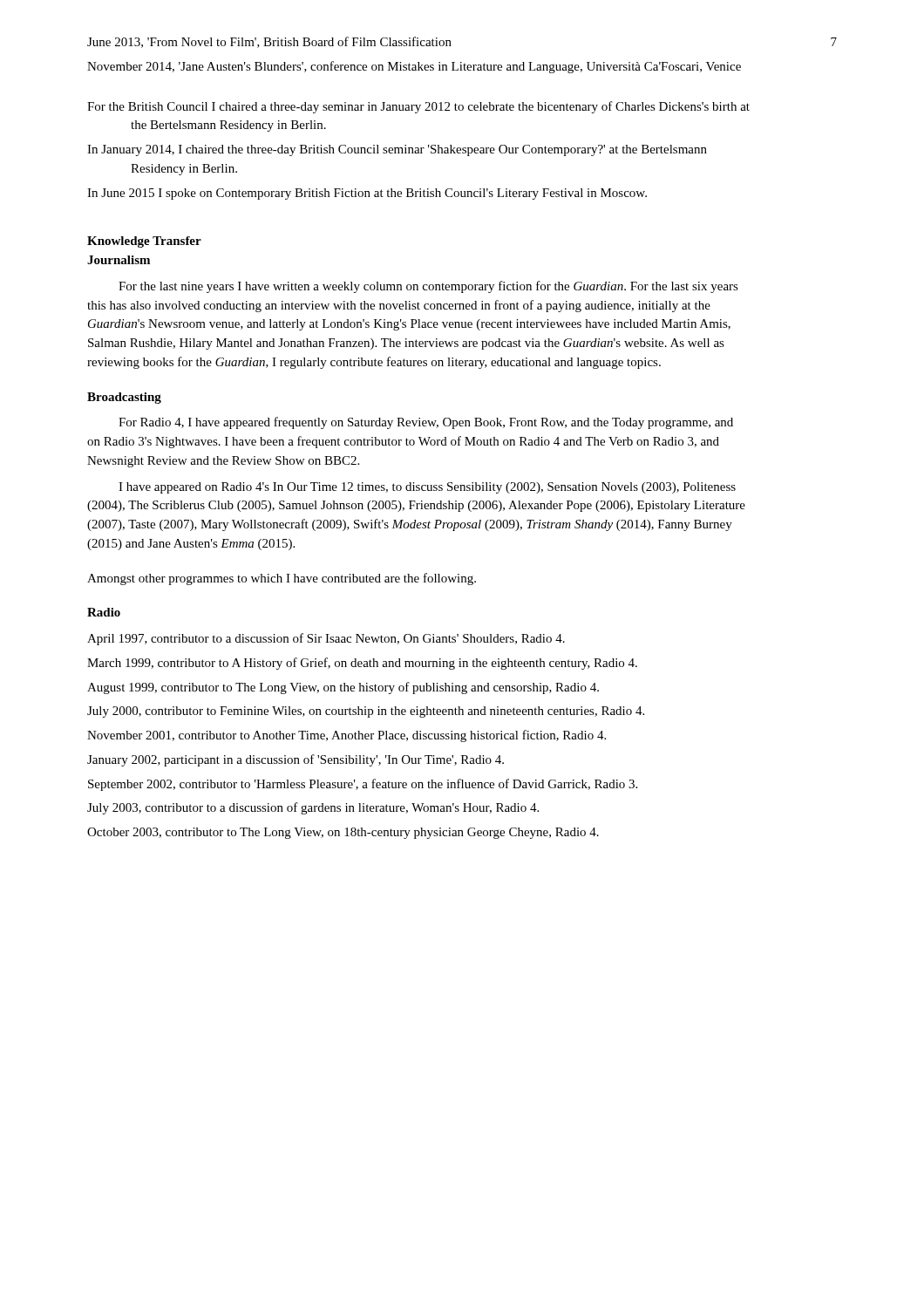Locate the block of text that opens with "August 1999, contributor to"
Viewport: 924px width, 1308px height.
(x=418, y=687)
